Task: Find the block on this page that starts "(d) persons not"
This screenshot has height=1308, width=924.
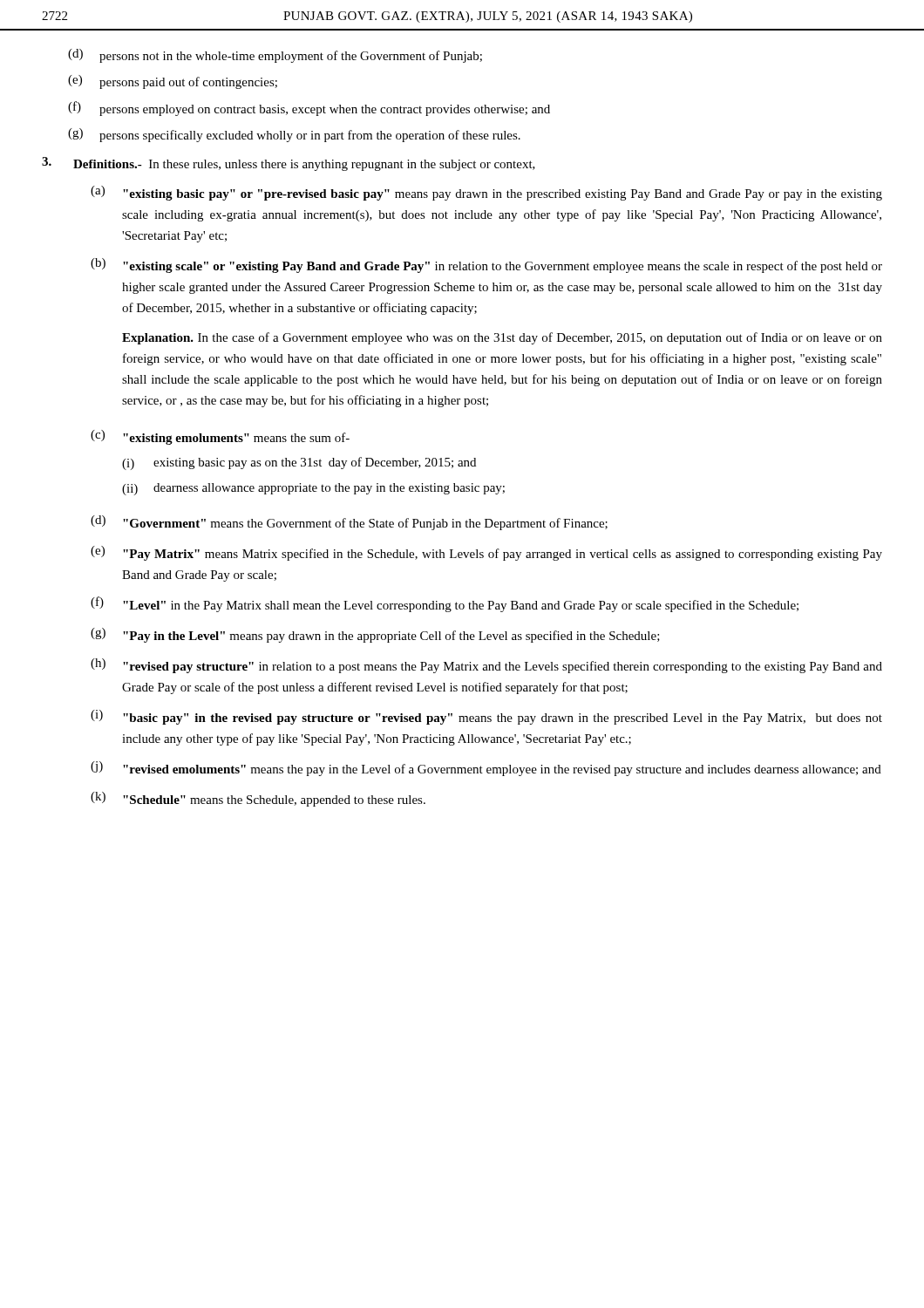Action: point(475,56)
